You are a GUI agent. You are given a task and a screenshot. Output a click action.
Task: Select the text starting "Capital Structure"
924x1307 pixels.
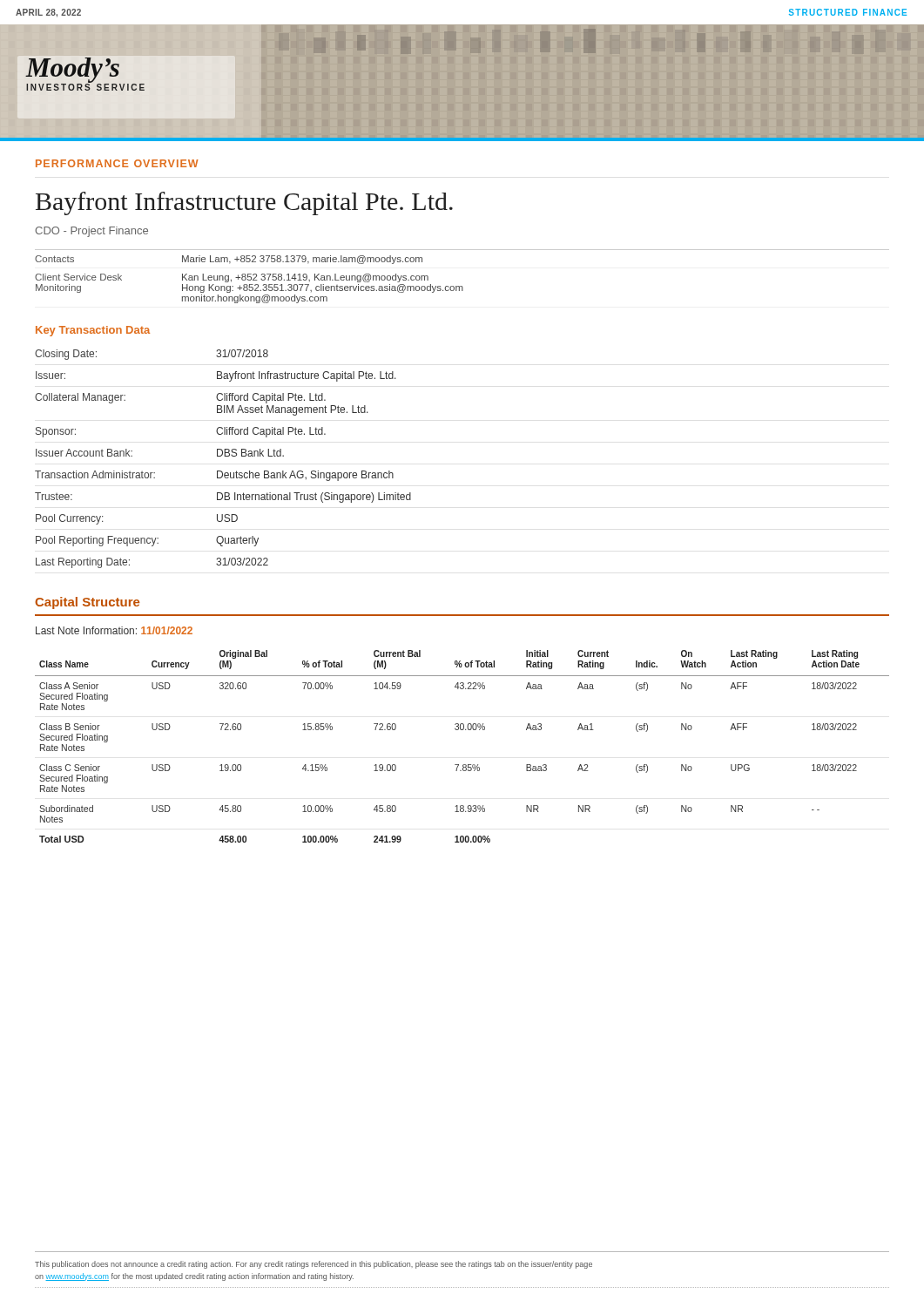87,601
